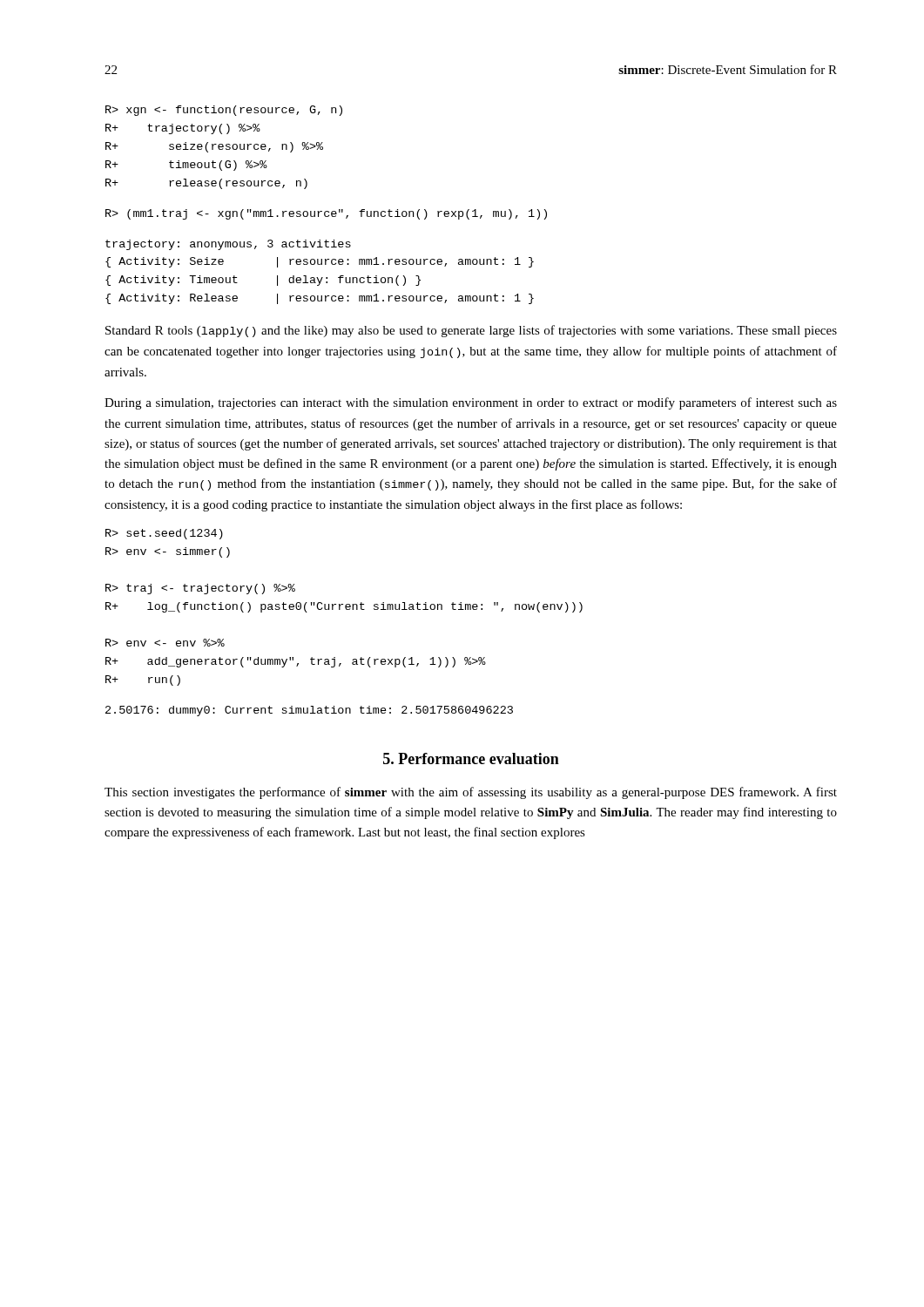Locate the block of text that opens with "trajectory: anonymous, 3 activities"
The height and width of the screenshot is (1307, 924).
click(320, 271)
